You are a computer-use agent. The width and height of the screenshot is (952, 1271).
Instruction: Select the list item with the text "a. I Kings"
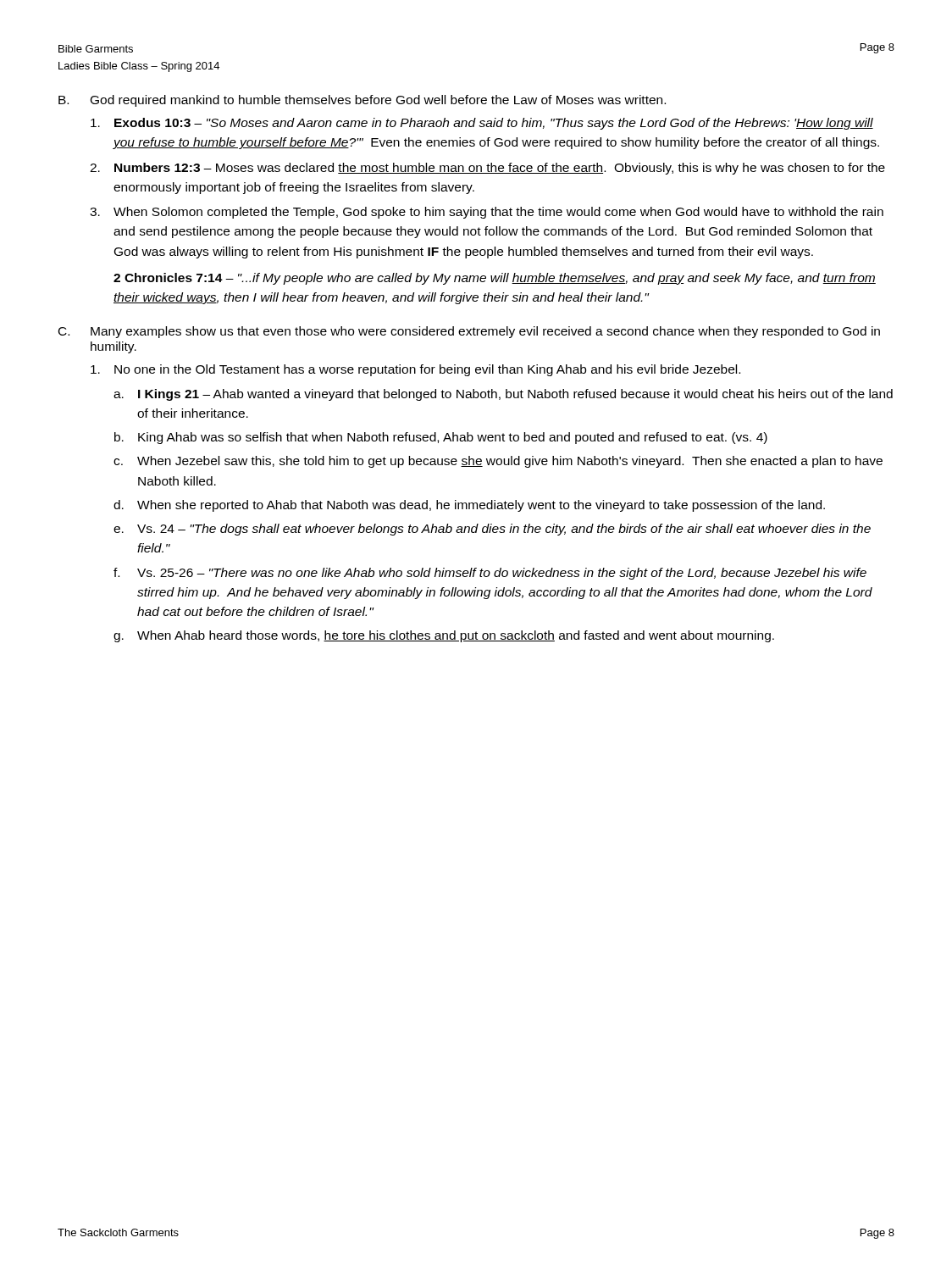tap(504, 403)
